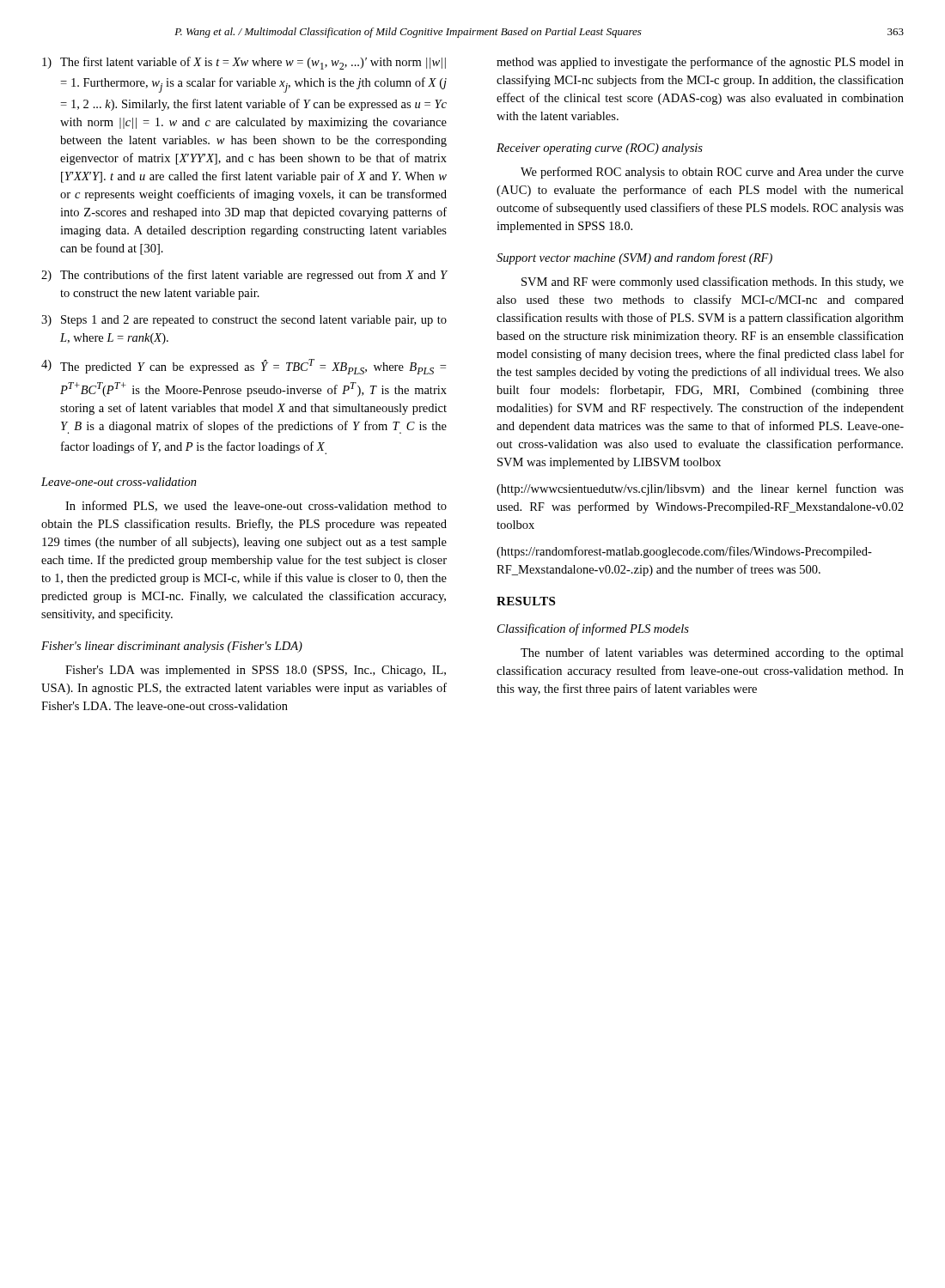Viewport: 945px width, 1288px height.
Task: Click on the text block with the text "The number of latent variables was"
Action: click(x=700, y=671)
